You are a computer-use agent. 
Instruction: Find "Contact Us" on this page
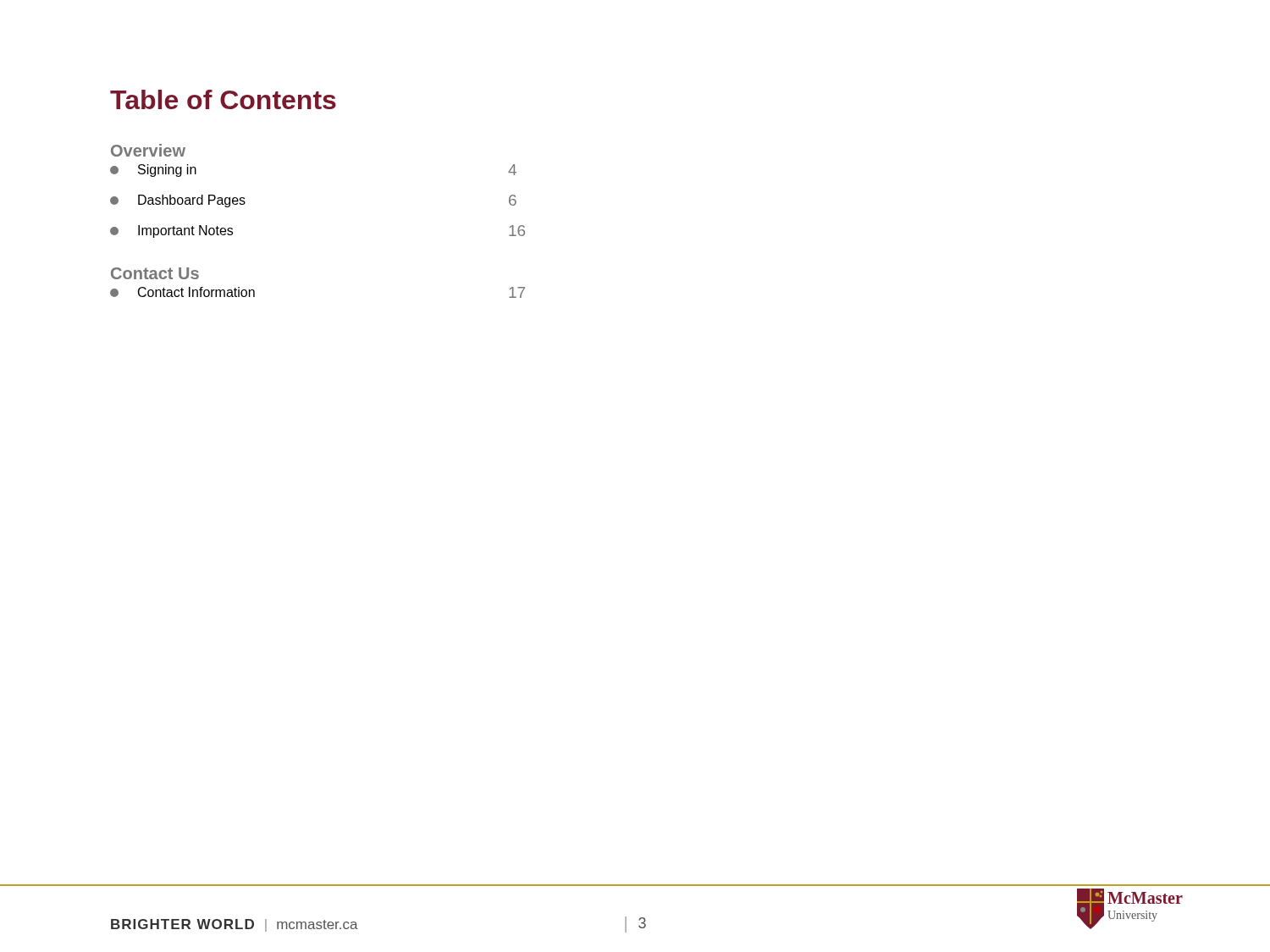click(x=155, y=273)
